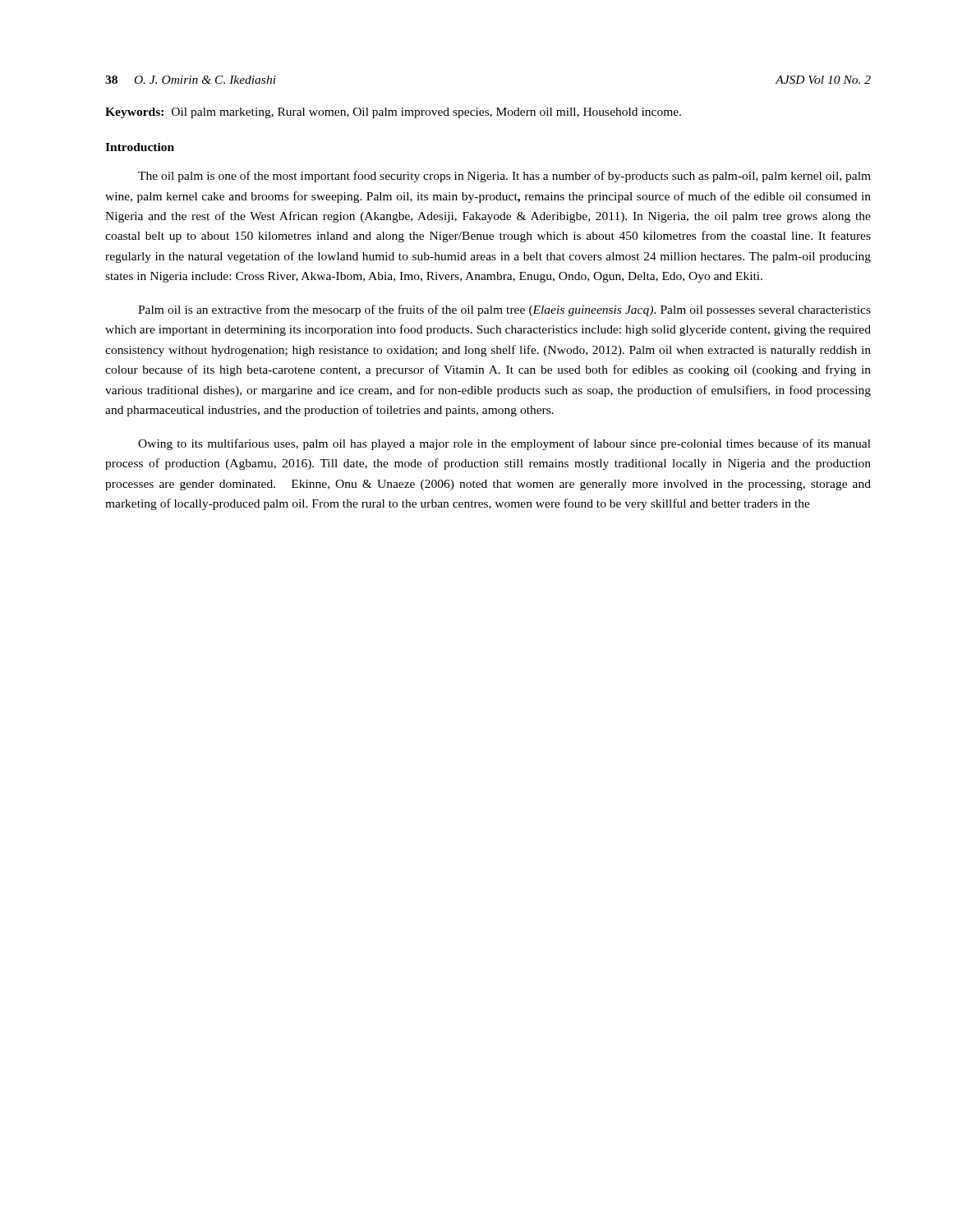Viewport: 953px width, 1232px height.
Task: Locate the text block that reads "The oil palm"
Action: [488, 226]
